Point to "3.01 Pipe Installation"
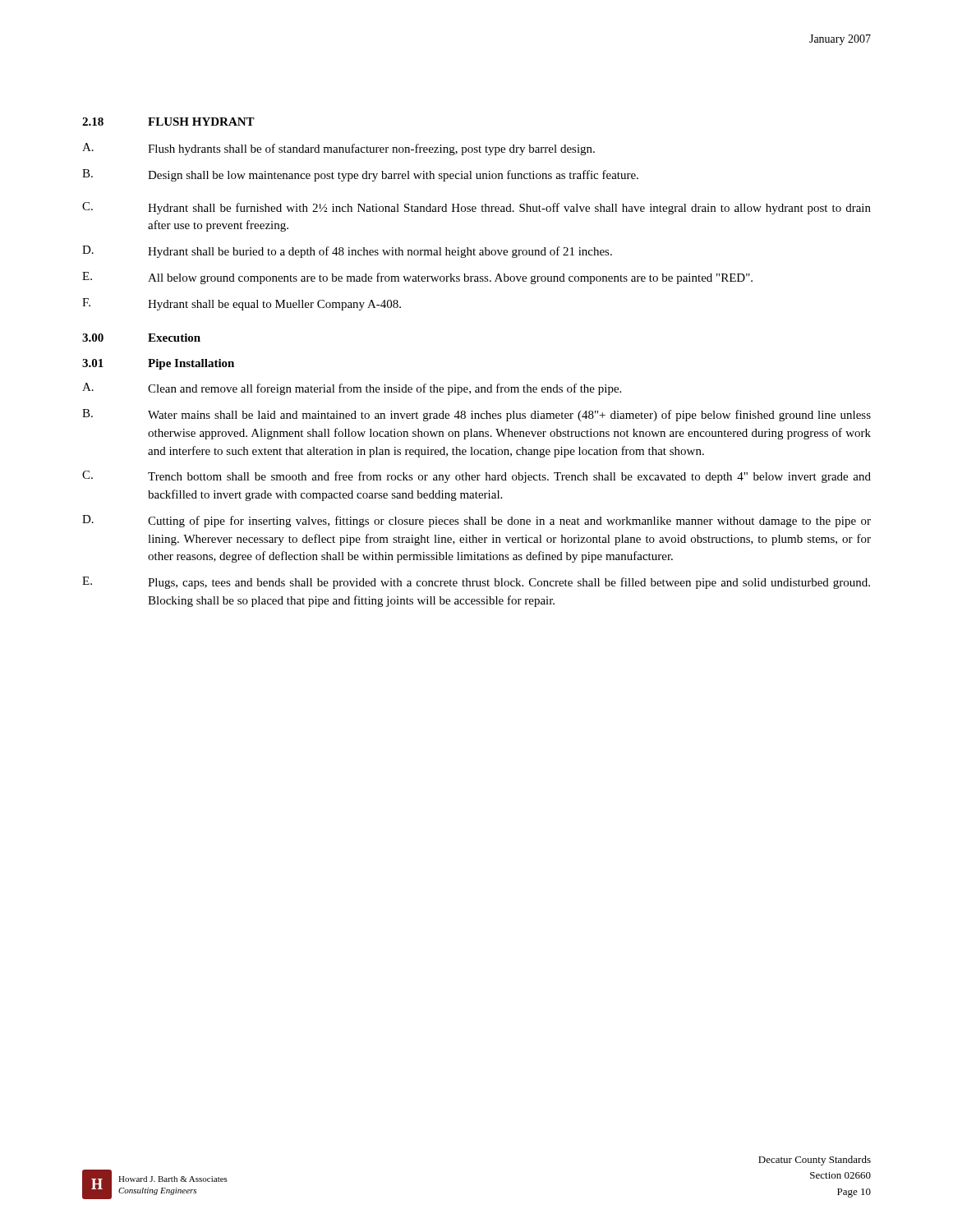Viewport: 953px width, 1232px height. [x=158, y=364]
